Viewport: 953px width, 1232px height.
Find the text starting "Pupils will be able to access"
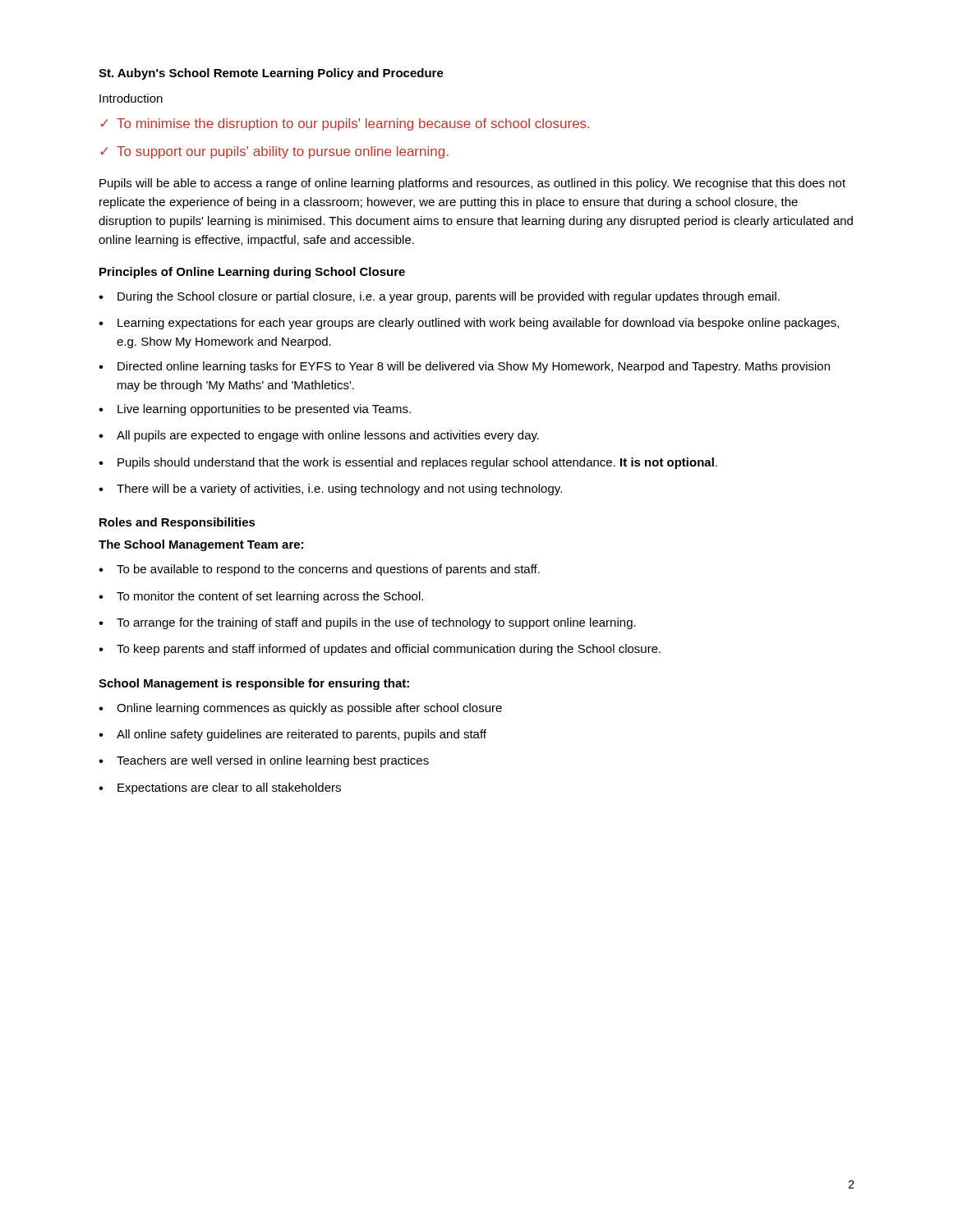tap(476, 211)
